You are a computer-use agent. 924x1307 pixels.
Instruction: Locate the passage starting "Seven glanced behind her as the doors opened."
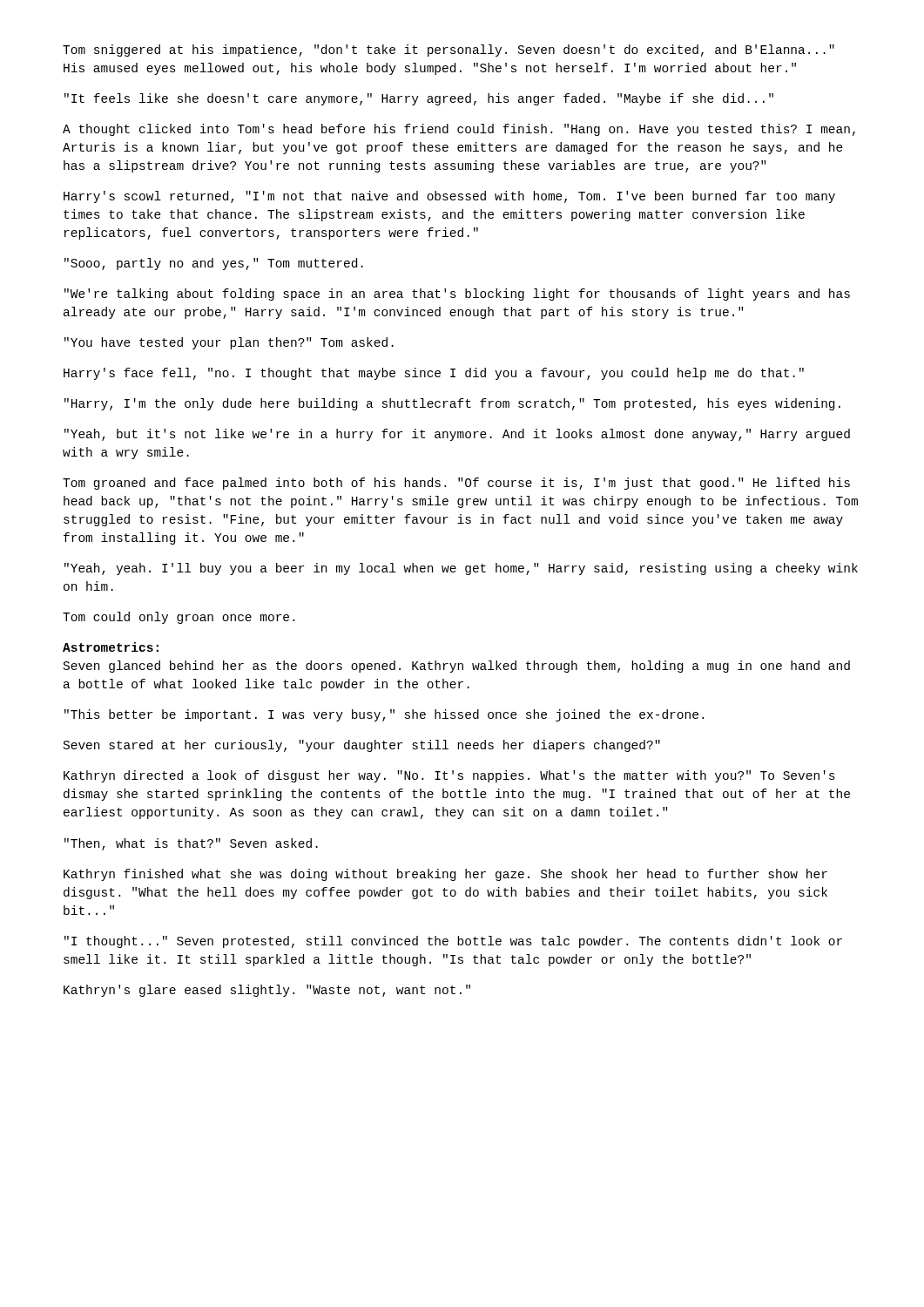(x=457, y=676)
